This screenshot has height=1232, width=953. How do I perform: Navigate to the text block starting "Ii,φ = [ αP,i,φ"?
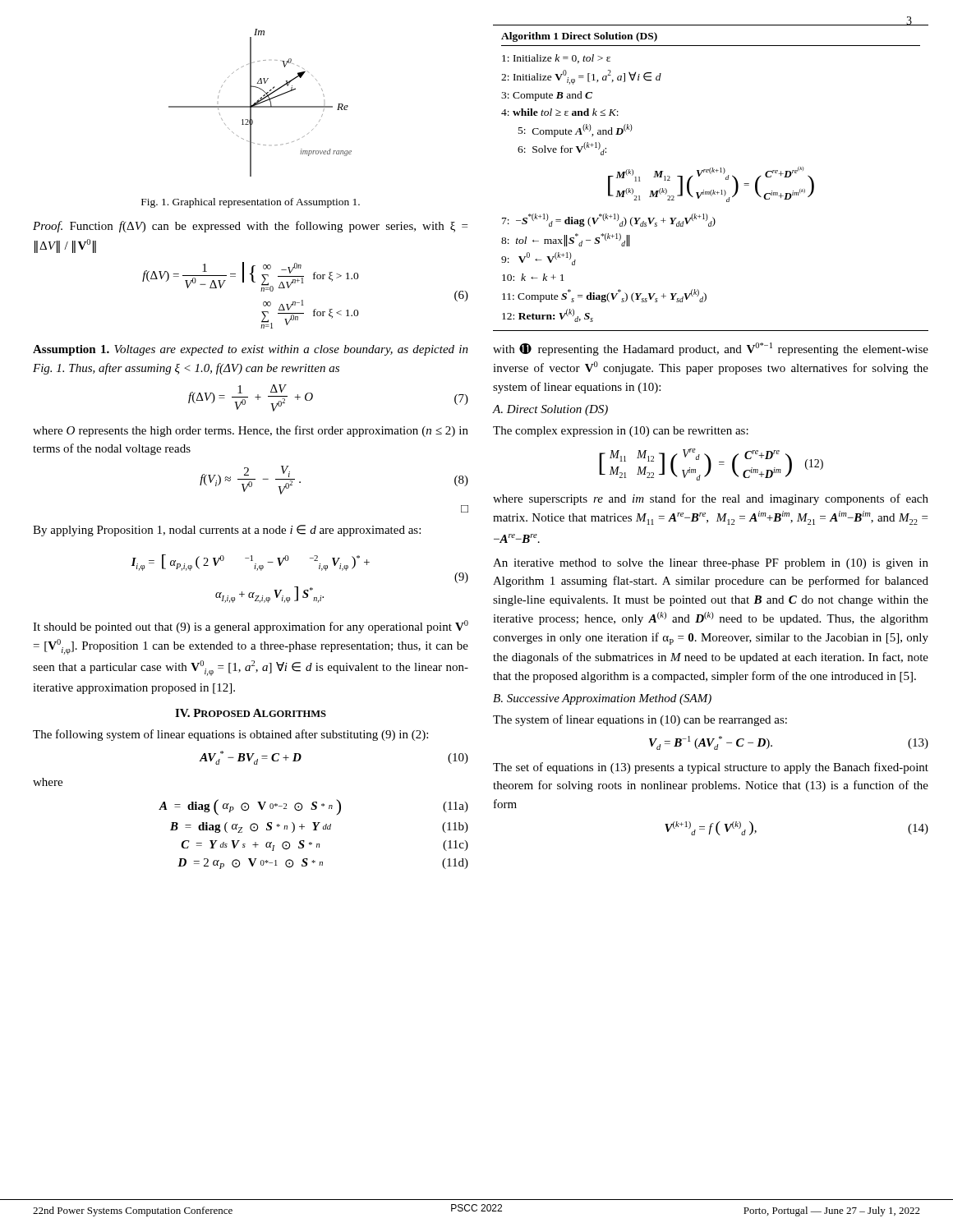click(x=251, y=576)
